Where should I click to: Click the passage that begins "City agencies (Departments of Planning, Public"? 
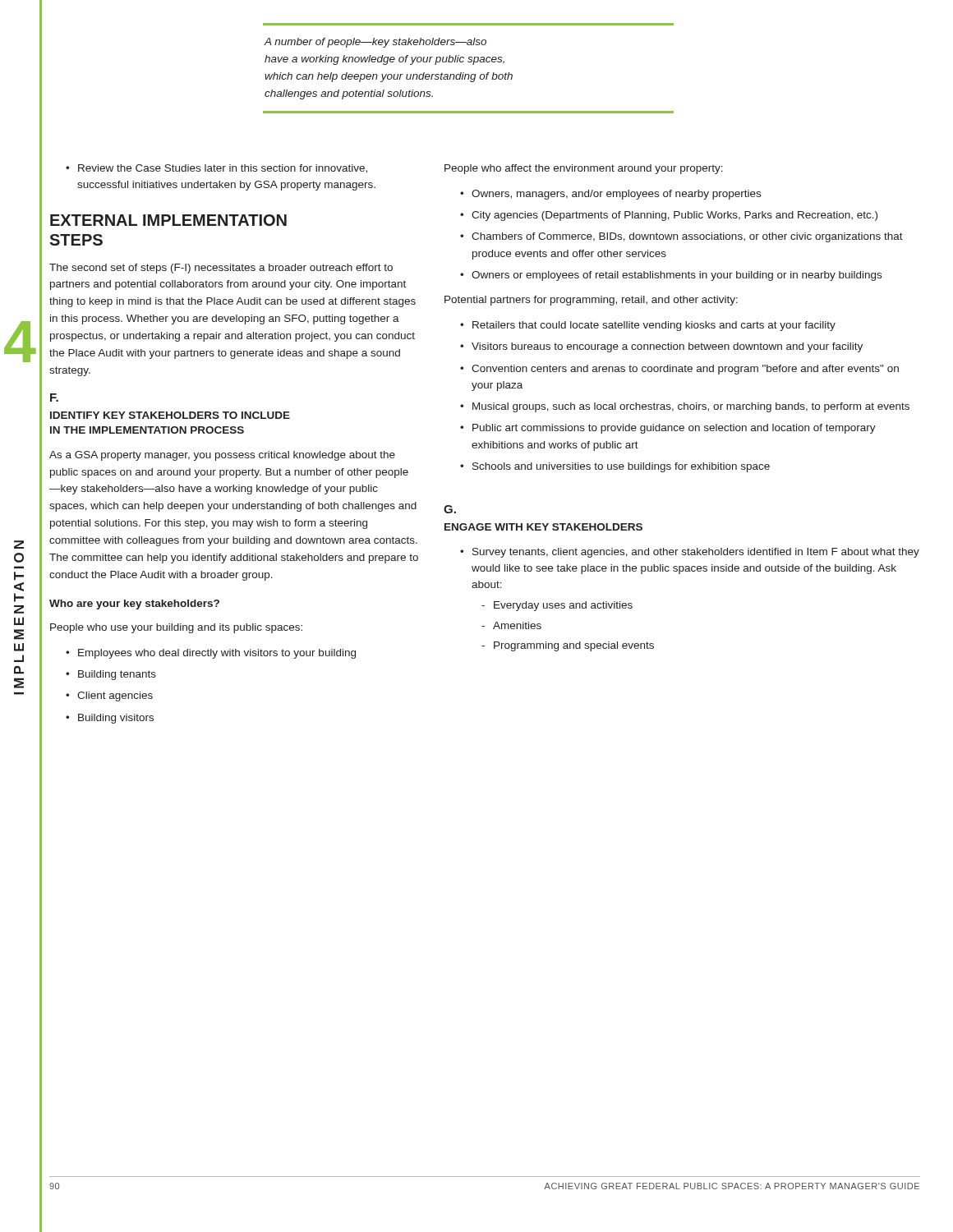tap(682, 215)
